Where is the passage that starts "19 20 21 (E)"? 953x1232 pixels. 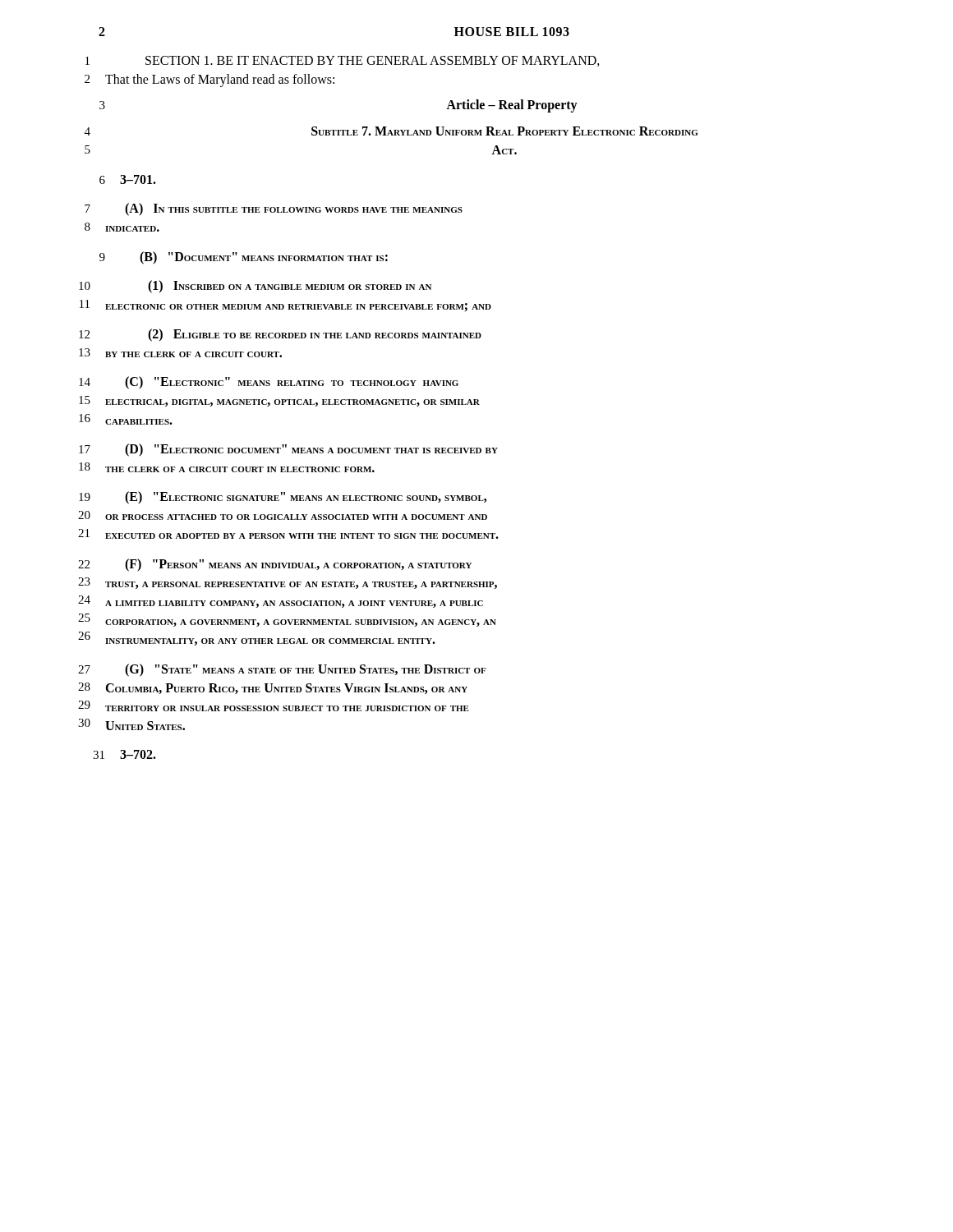pyautogui.click(x=485, y=516)
